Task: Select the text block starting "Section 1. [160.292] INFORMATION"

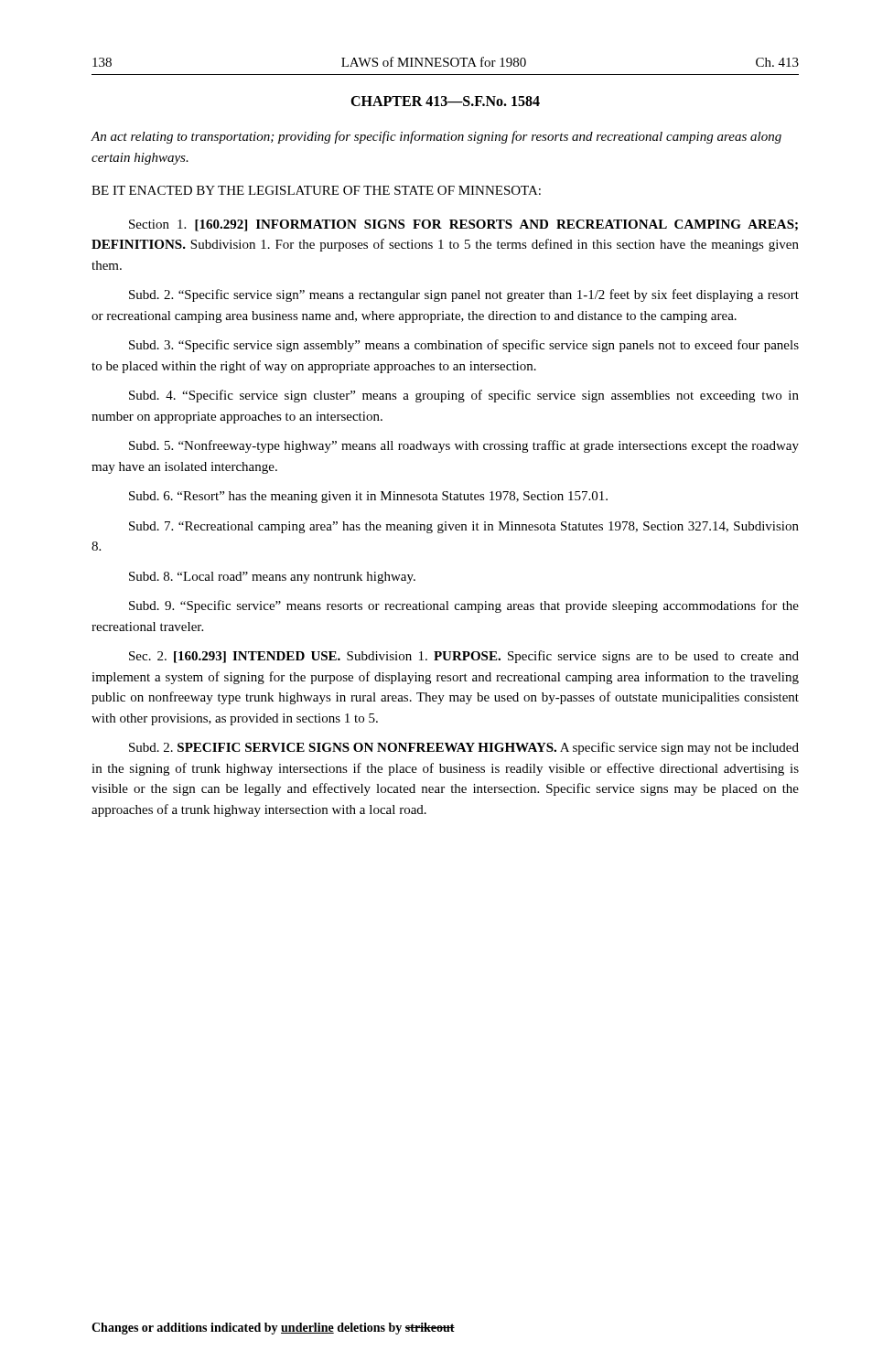Action: [445, 244]
